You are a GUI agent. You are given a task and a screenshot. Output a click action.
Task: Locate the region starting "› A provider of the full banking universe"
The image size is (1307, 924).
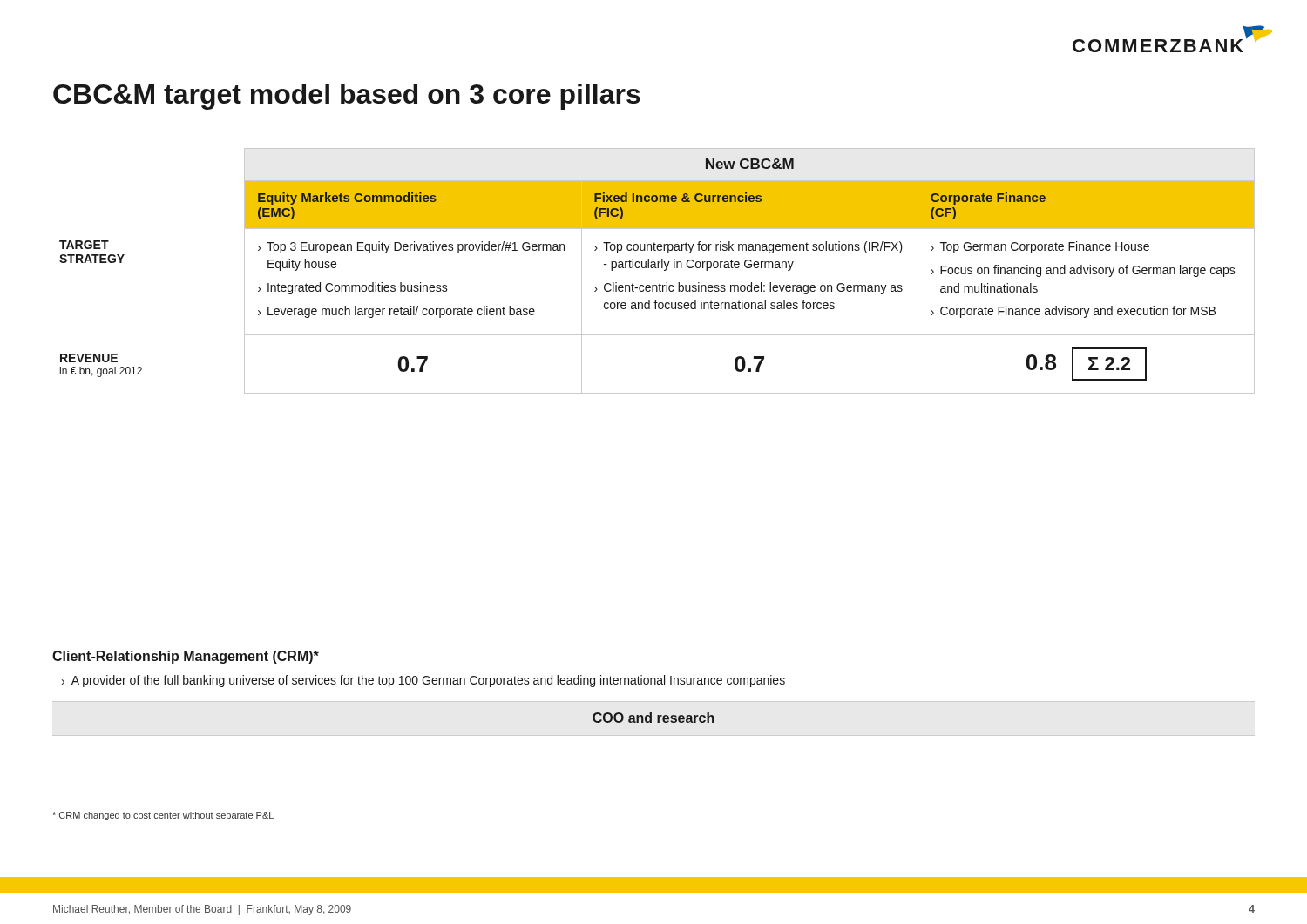tap(423, 681)
